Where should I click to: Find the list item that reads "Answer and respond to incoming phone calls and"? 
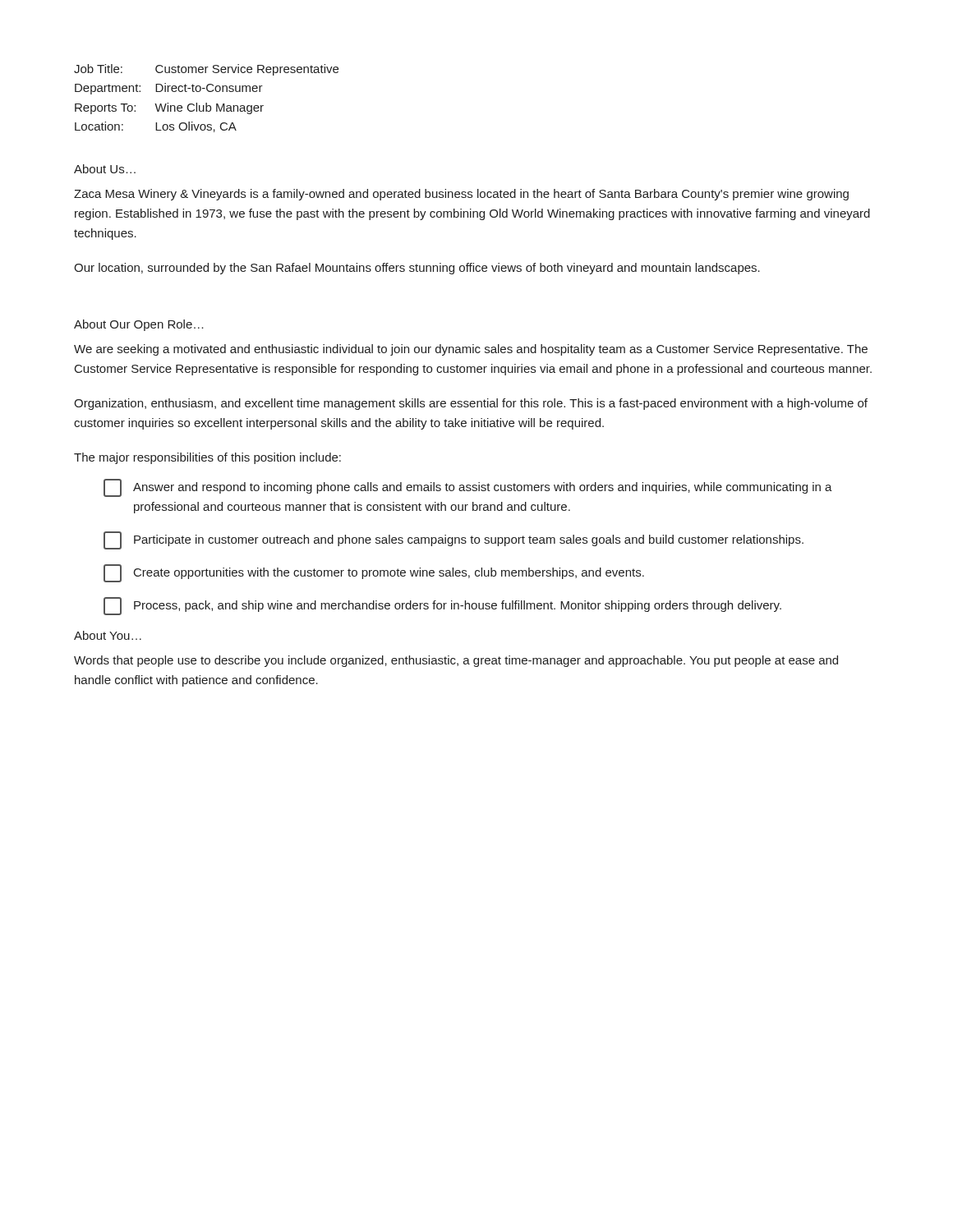(491, 497)
